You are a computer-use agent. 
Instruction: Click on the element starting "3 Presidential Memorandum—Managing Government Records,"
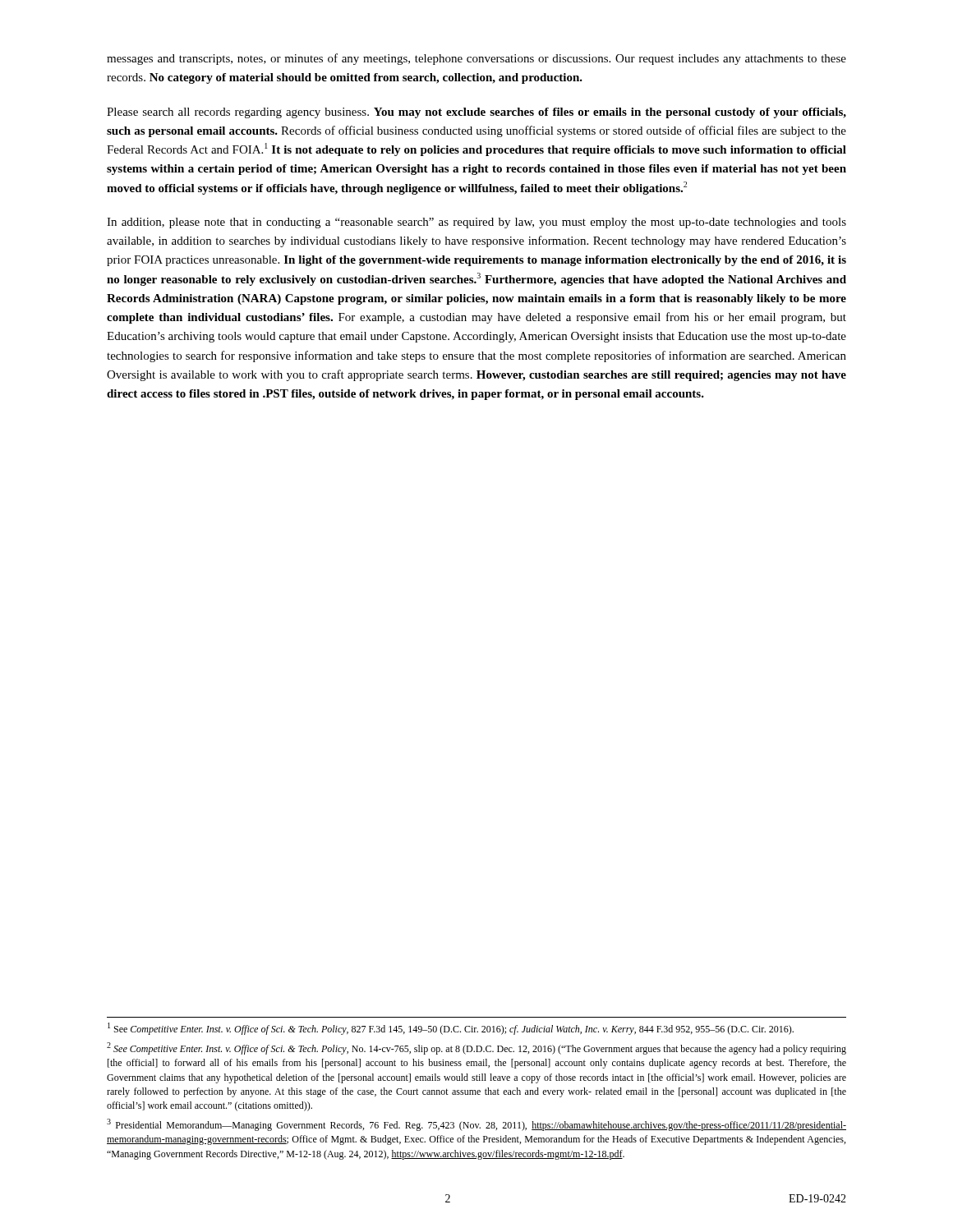click(476, 1139)
